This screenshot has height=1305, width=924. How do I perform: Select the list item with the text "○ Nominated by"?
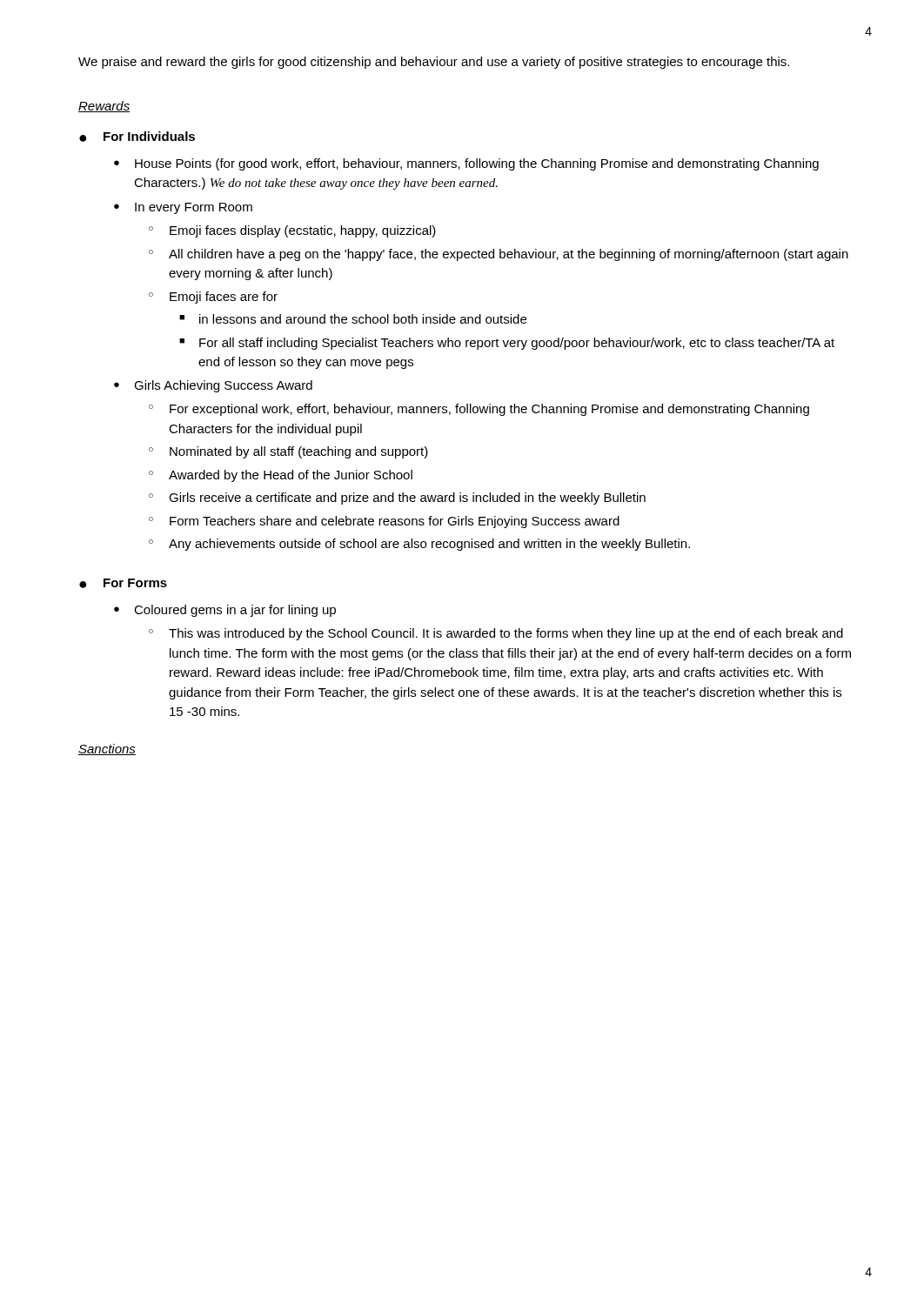tap(288, 452)
